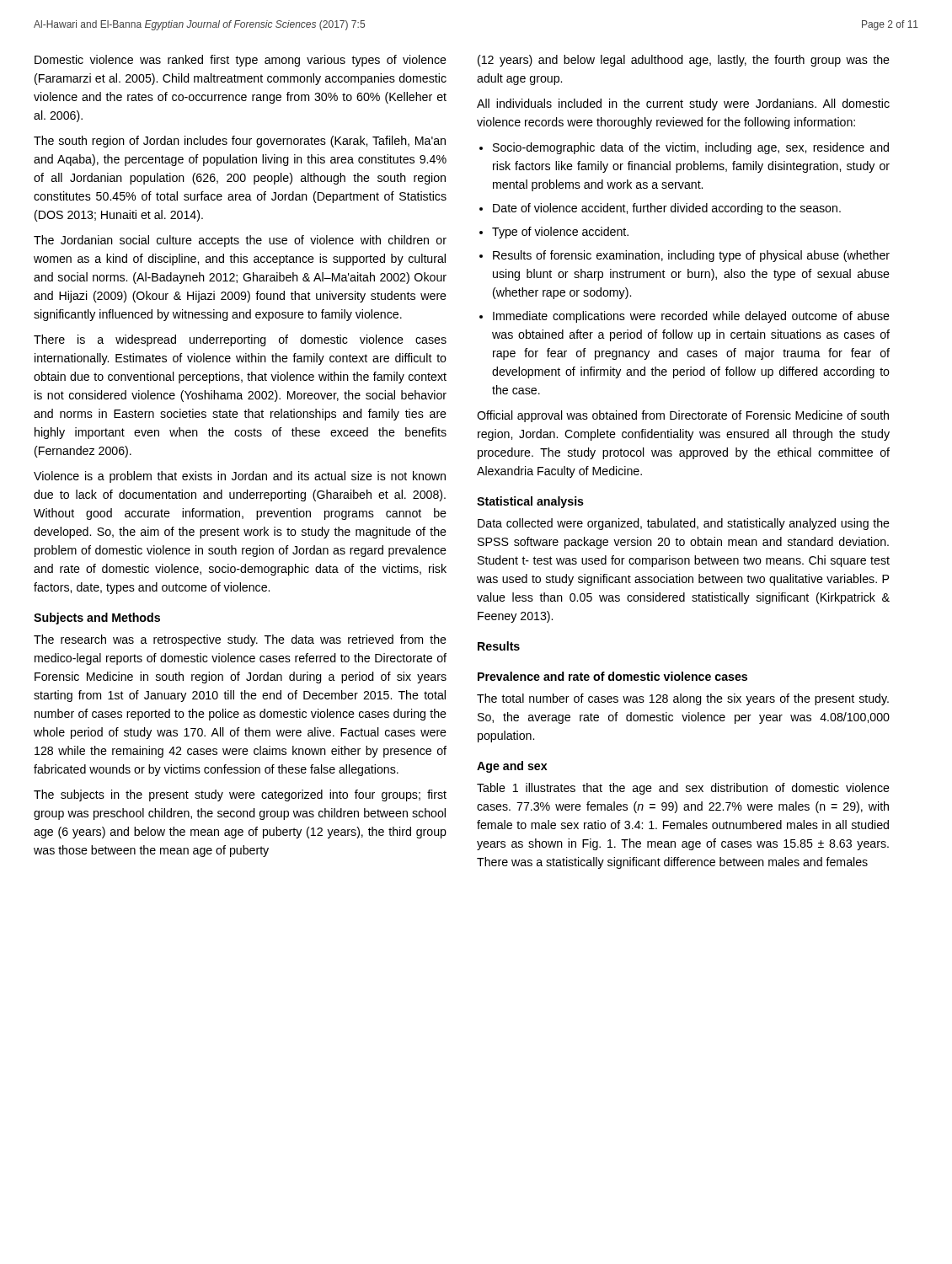Find the text block starting "The subjects in the present study were categorized"

240,822
